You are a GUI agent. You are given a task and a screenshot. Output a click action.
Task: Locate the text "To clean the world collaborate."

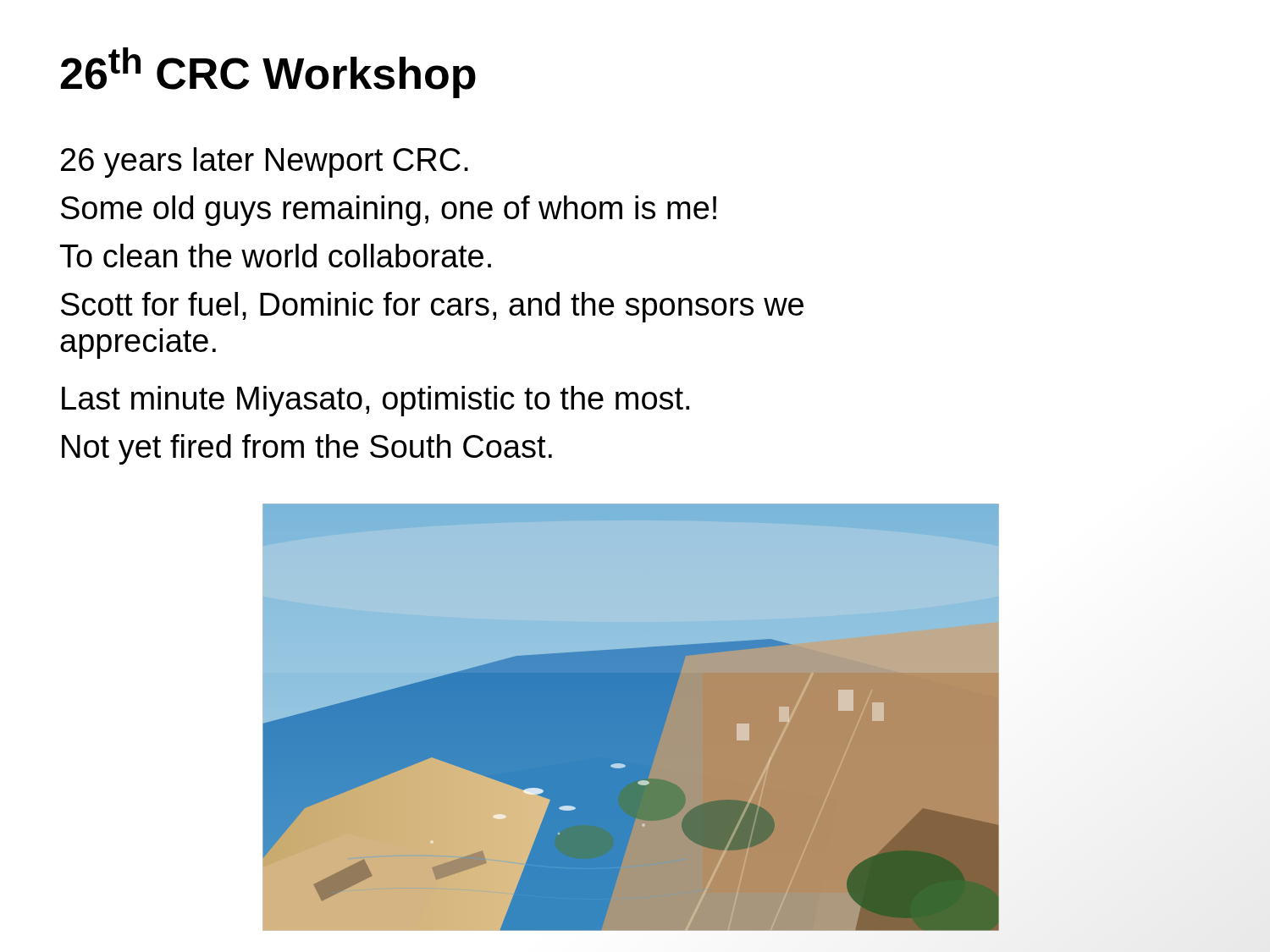[277, 256]
